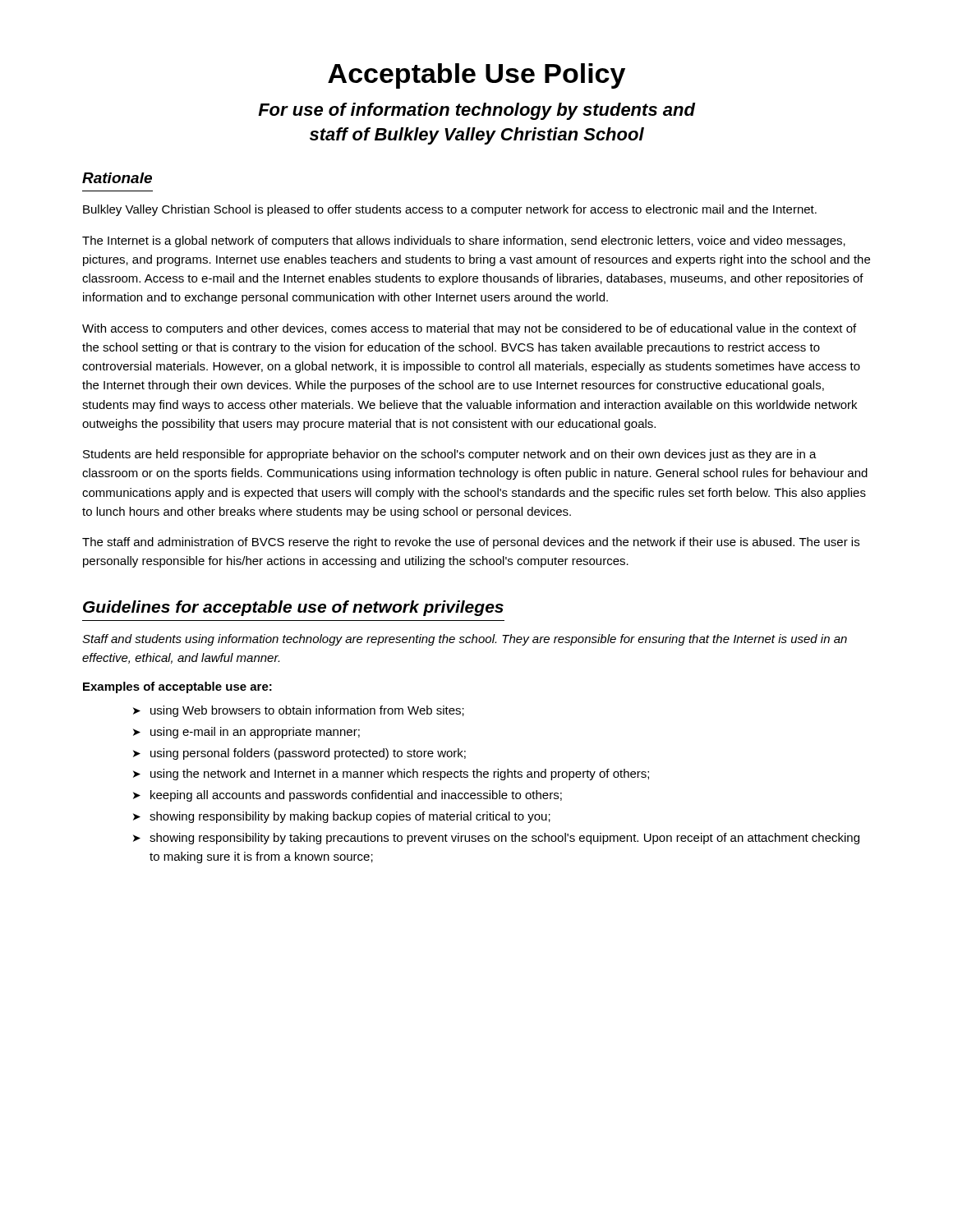The image size is (953, 1232).
Task: Locate the block of text that opens with "➤ keeping all accounts and passwords"
Action: click(501, 795)
